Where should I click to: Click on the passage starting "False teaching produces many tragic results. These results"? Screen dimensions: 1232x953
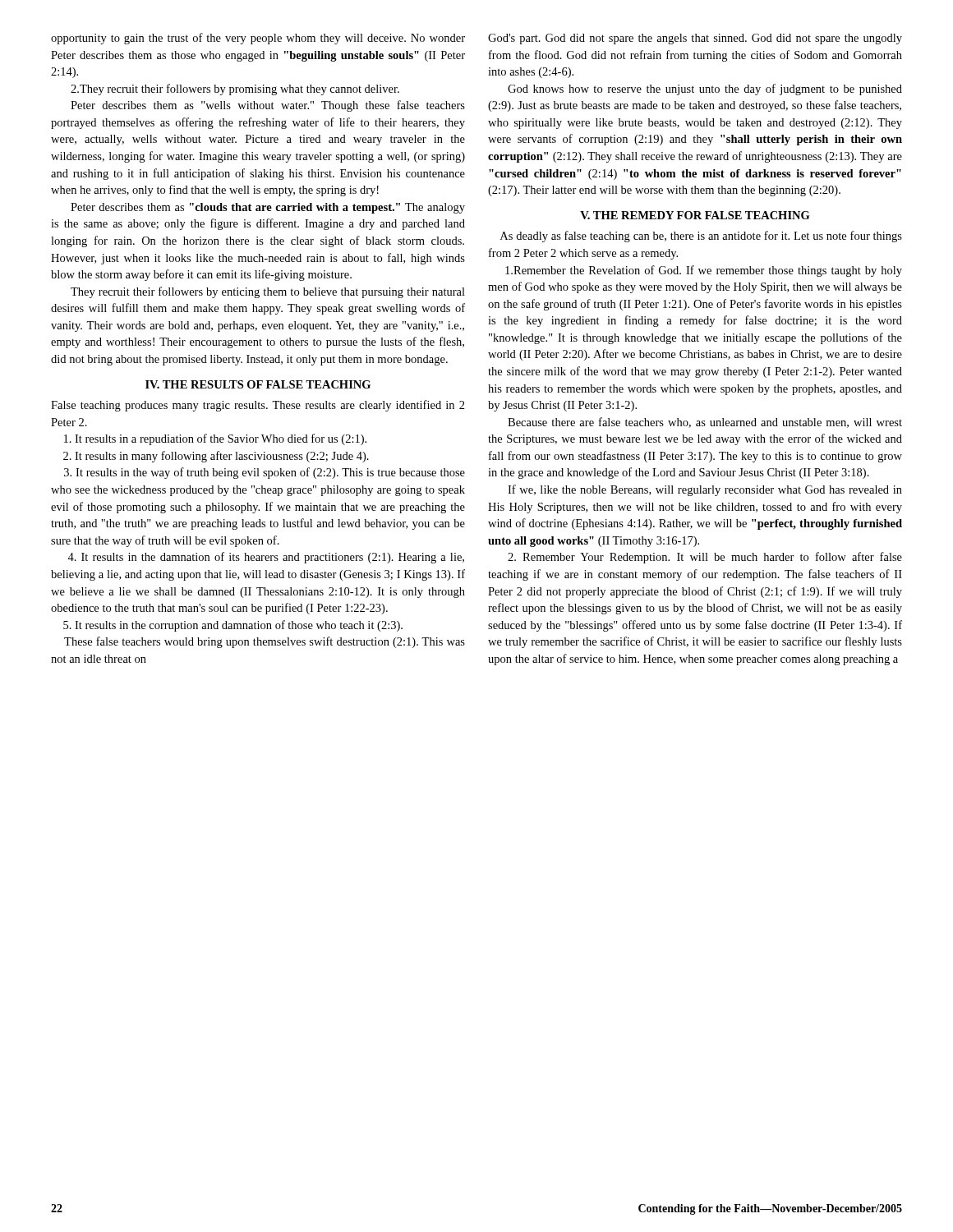tap(258, 414)
